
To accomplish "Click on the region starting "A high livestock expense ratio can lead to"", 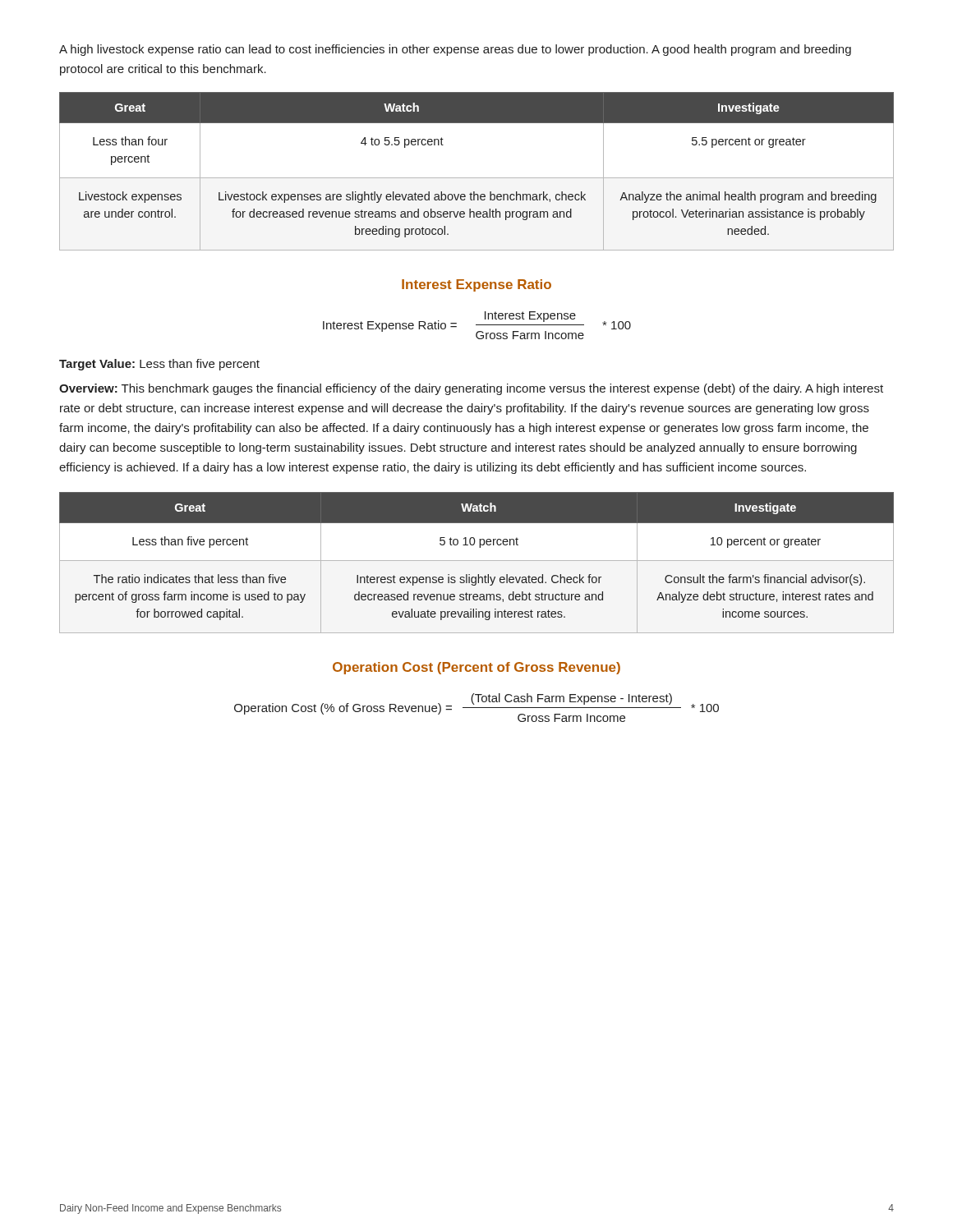I will [x=455, y=59].
